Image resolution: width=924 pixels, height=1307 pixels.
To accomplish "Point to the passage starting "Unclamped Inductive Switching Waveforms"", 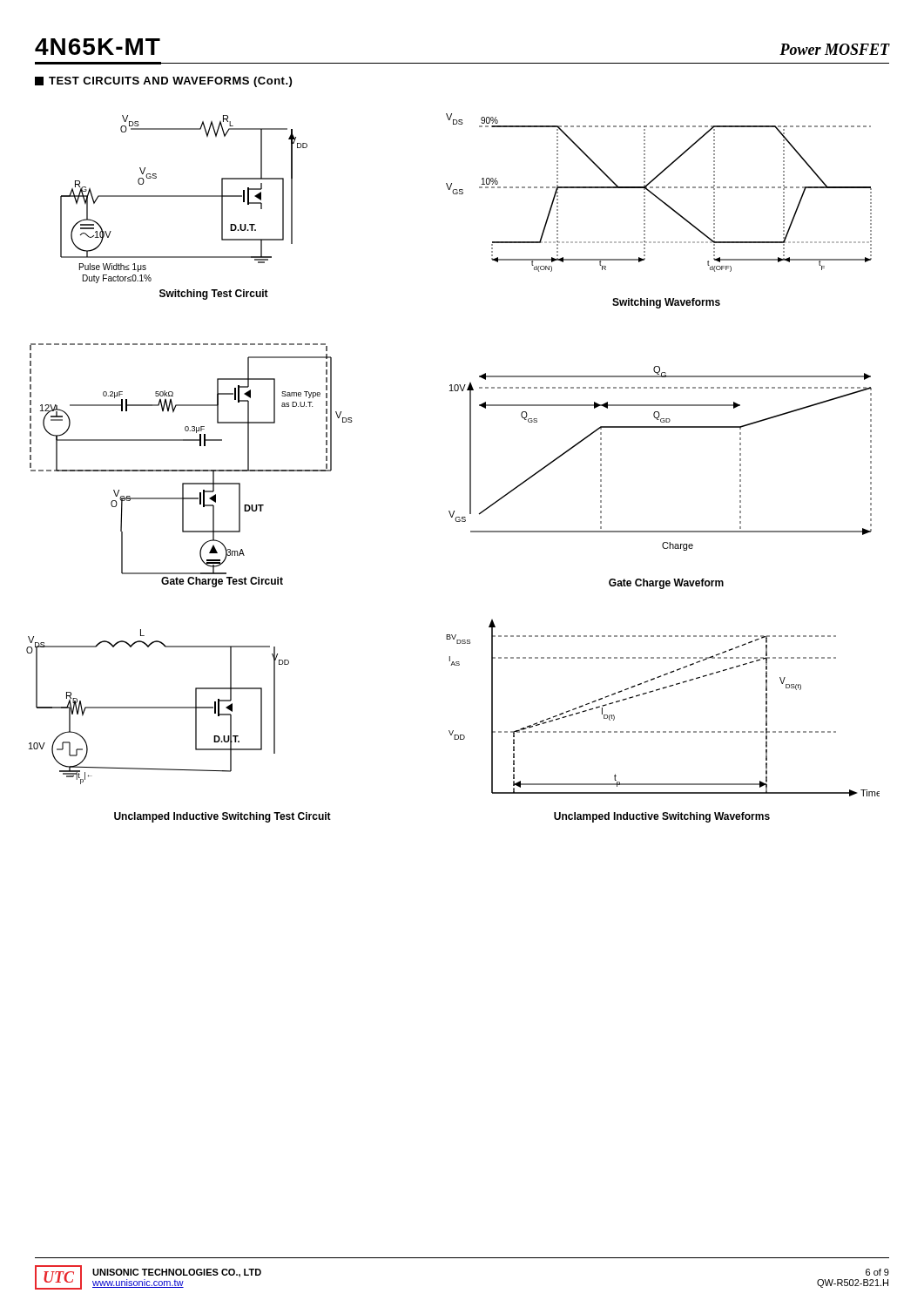I will click(662, 816).
